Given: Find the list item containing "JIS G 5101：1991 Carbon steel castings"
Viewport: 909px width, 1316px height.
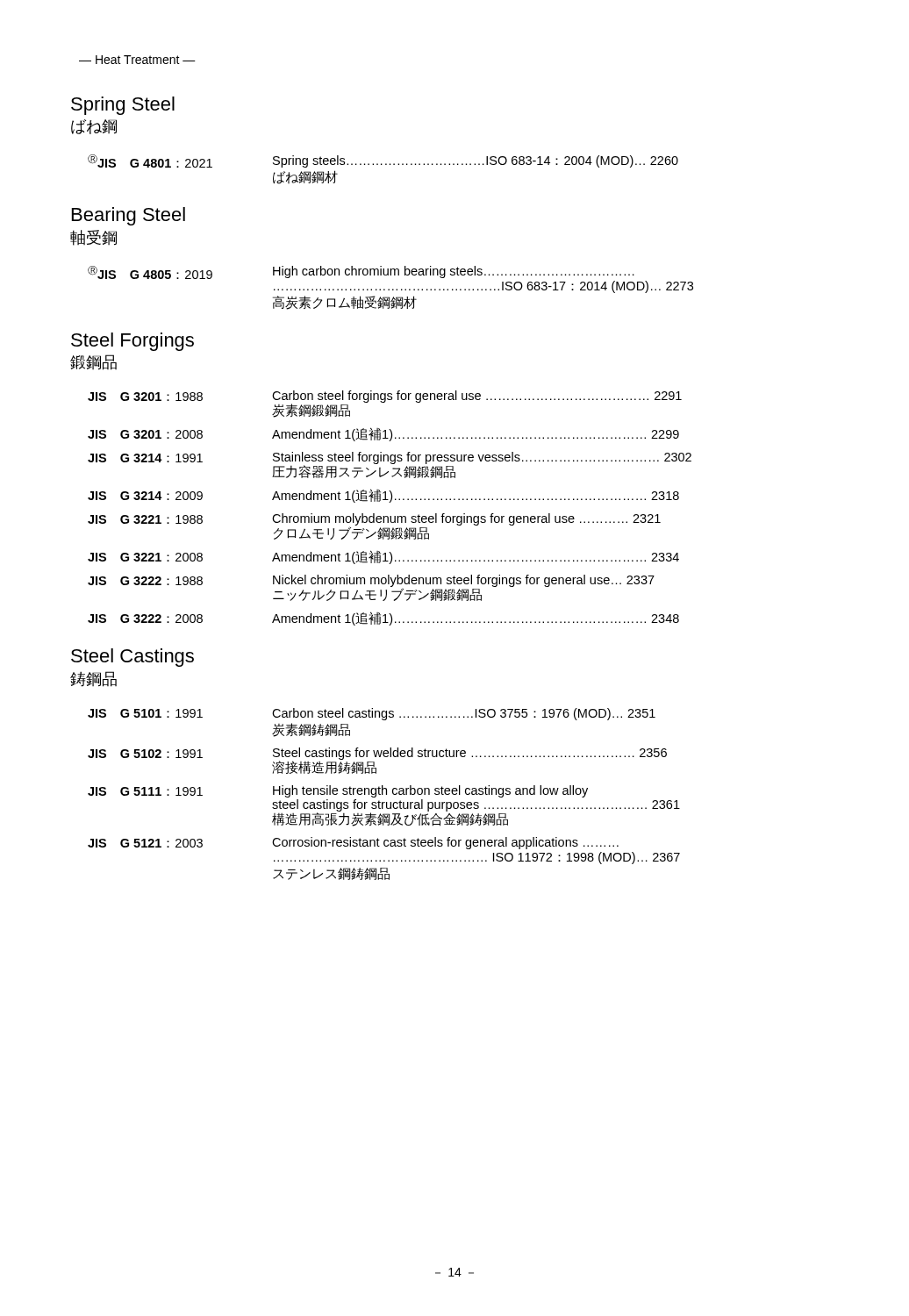Looking at the screenshot, I should click(x=372, y=722).
